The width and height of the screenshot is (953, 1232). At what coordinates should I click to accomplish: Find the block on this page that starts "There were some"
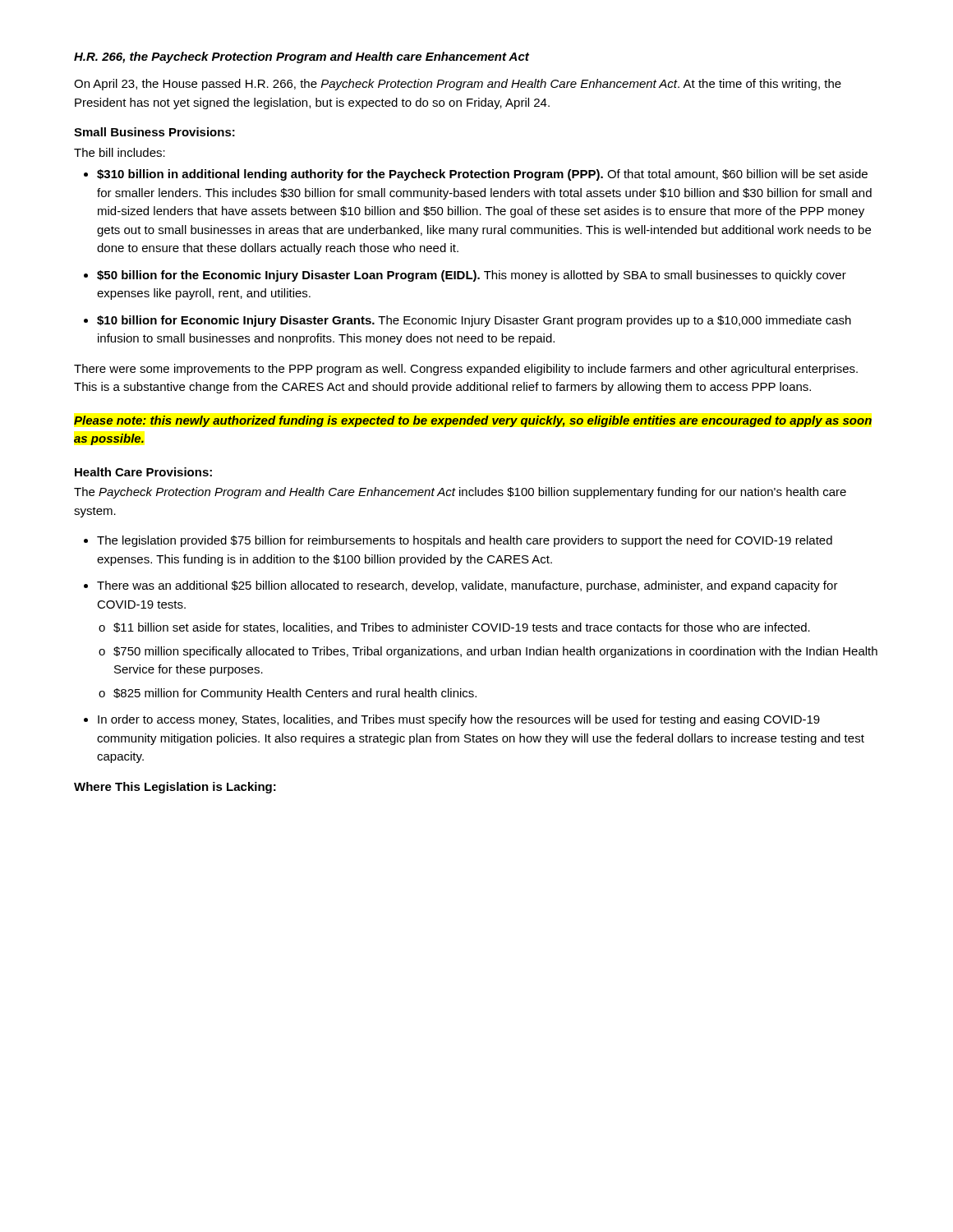tap(476, 378)
